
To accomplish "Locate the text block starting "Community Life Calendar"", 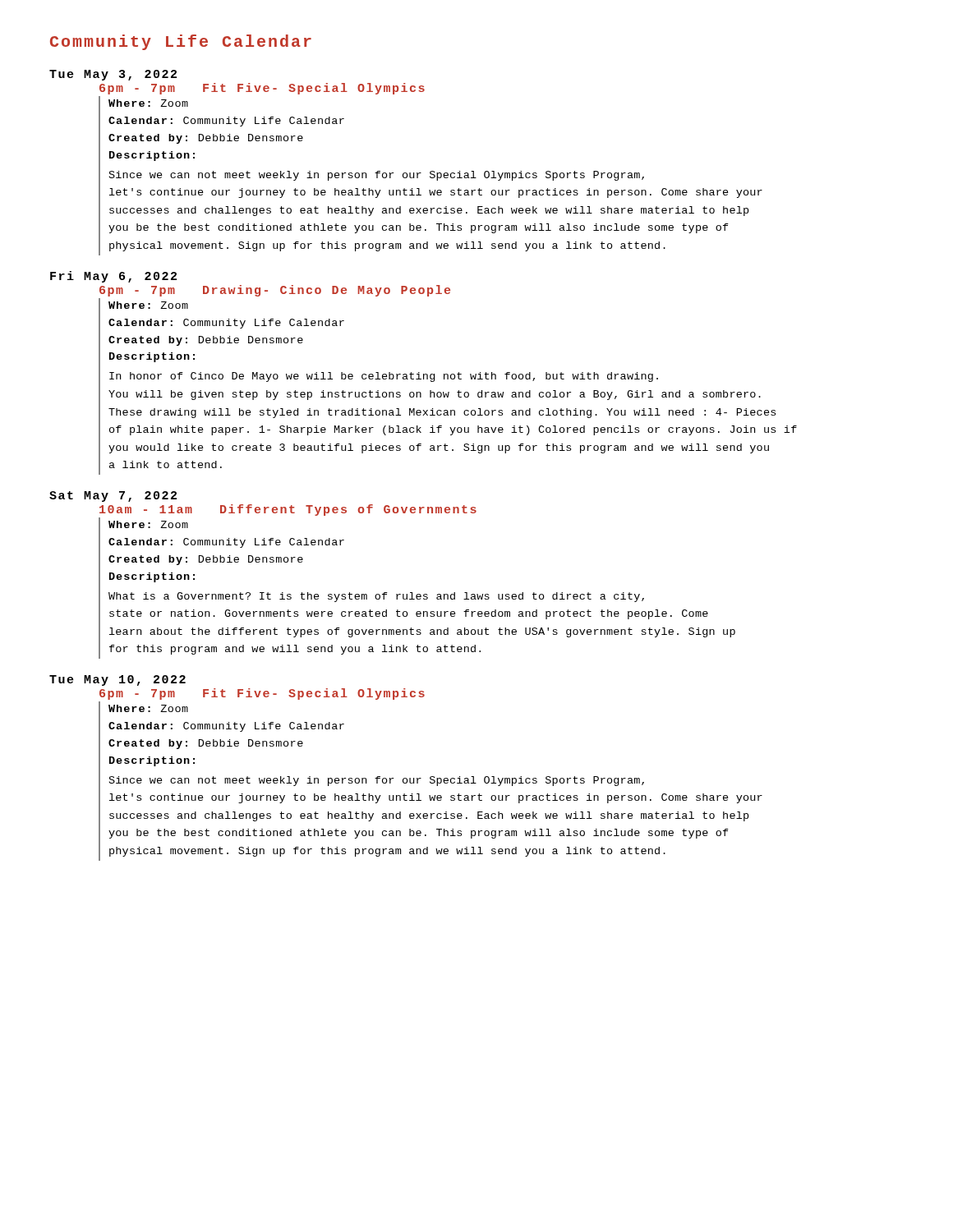I will point(182,42).
